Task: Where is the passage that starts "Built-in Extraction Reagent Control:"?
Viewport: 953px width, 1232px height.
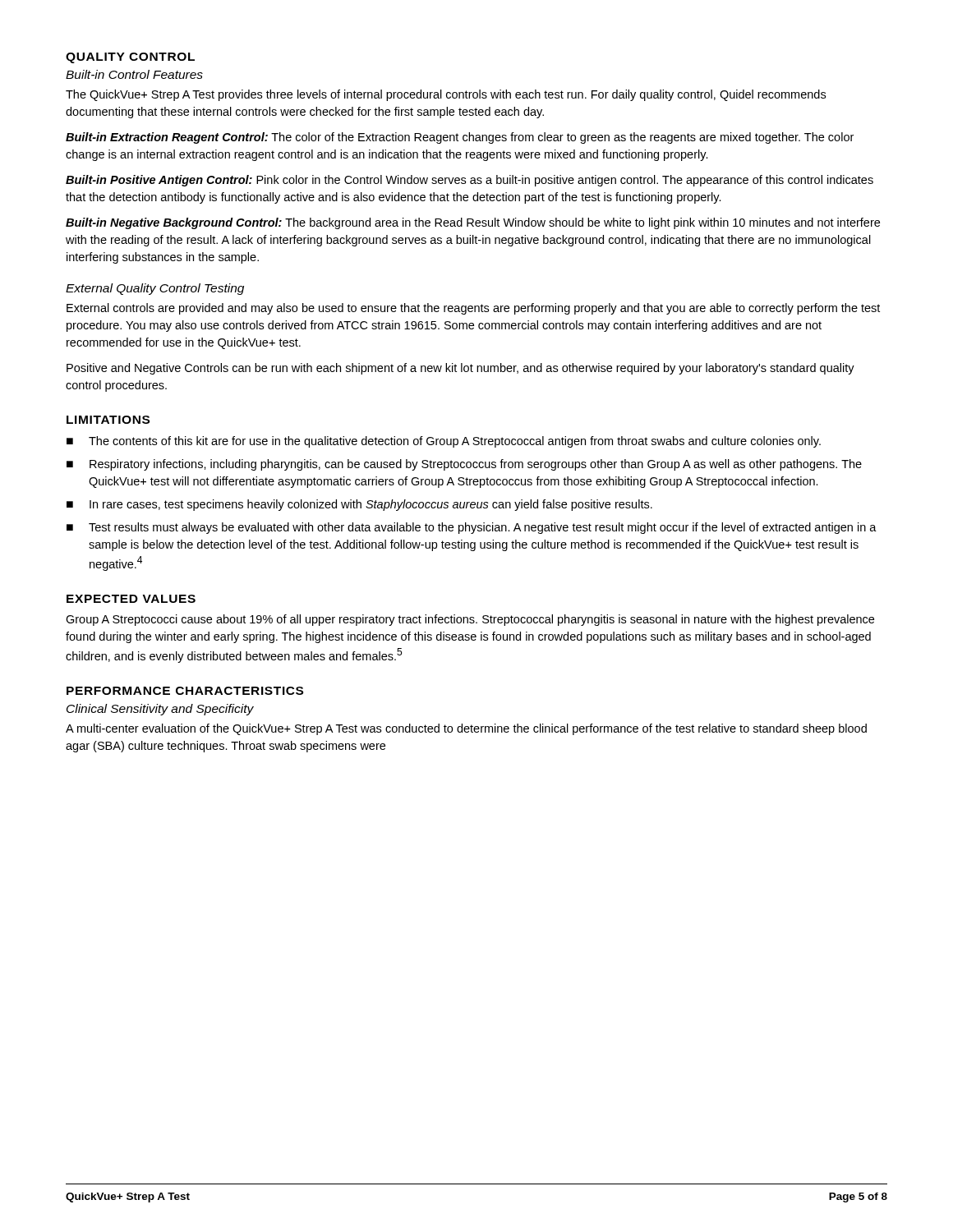Action: tap(460, 146)
